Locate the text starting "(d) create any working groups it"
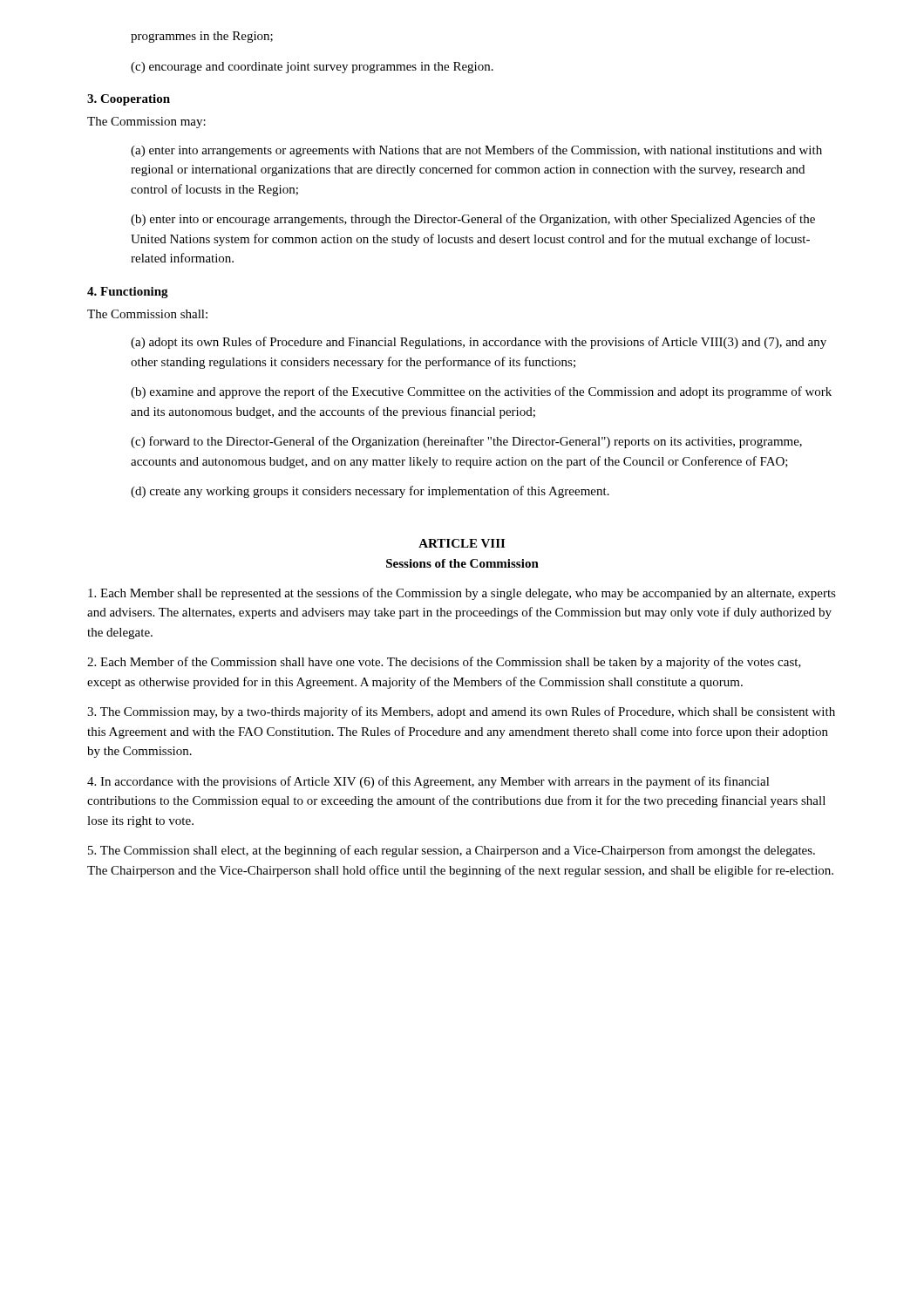Image resolution: width=924 pixels, height=1308 pixels. (x=370, y=491)
